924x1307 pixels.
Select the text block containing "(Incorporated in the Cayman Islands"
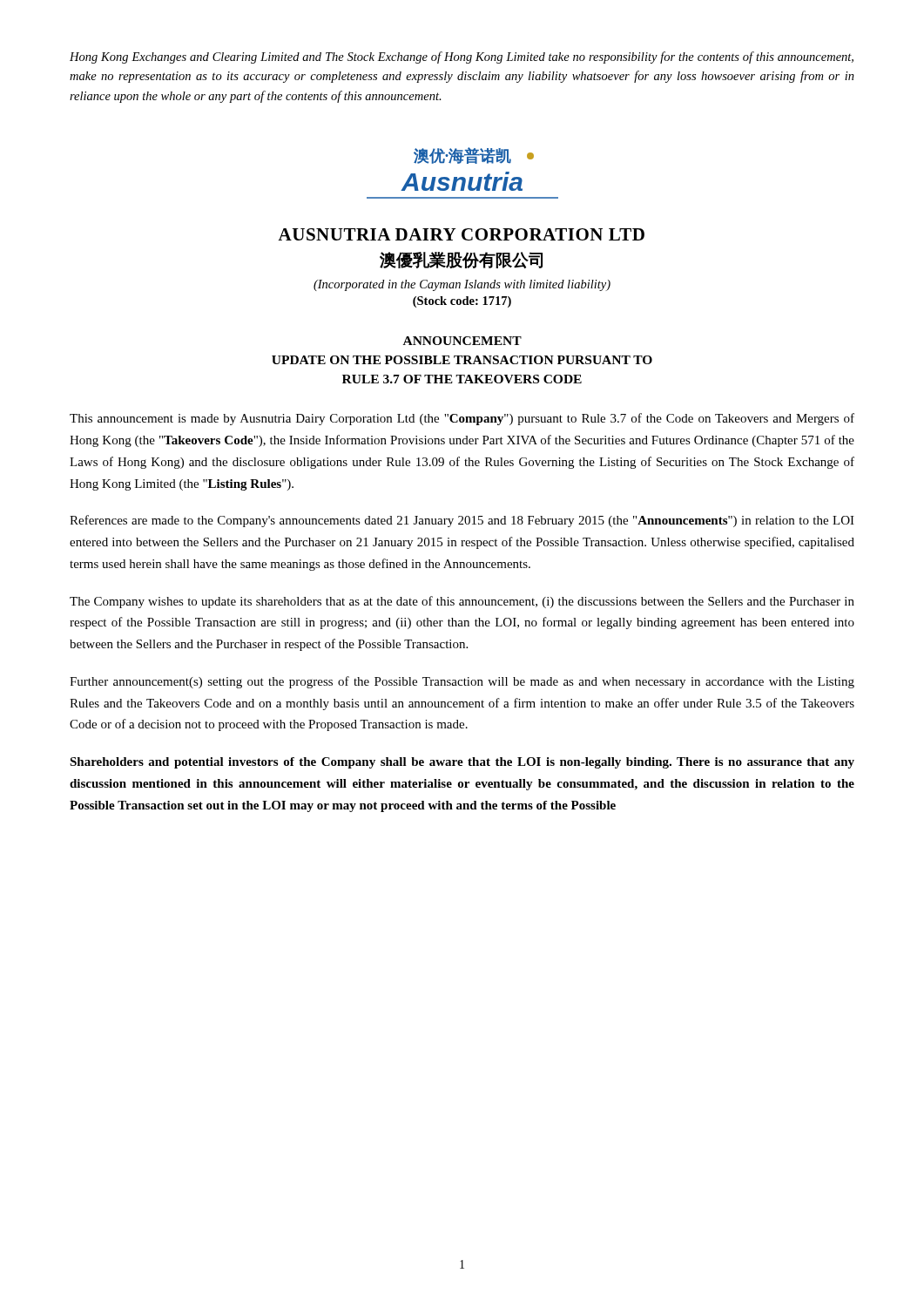tap(462, 284)
